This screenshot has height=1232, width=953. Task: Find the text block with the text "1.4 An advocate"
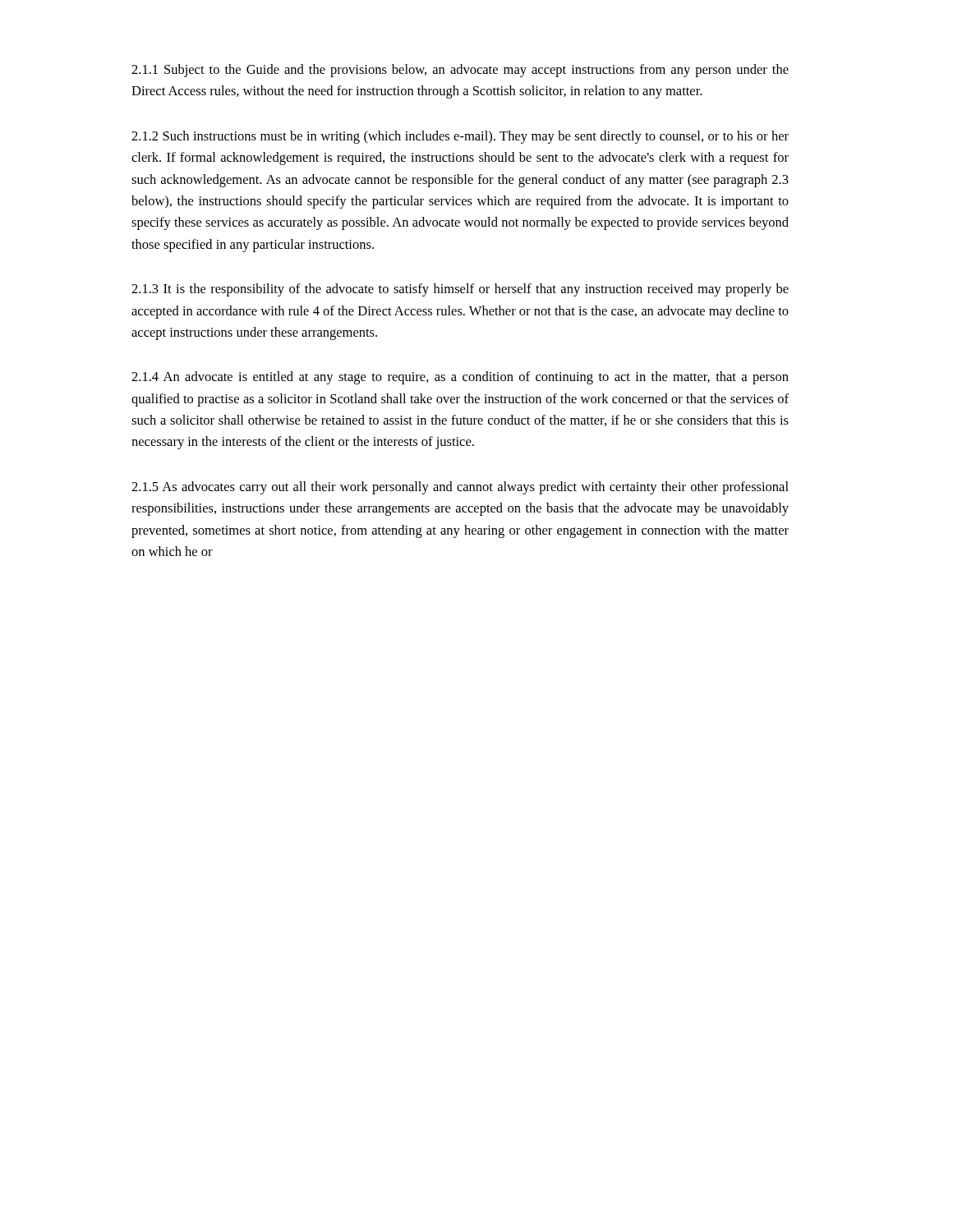click(x=460, y=409)
